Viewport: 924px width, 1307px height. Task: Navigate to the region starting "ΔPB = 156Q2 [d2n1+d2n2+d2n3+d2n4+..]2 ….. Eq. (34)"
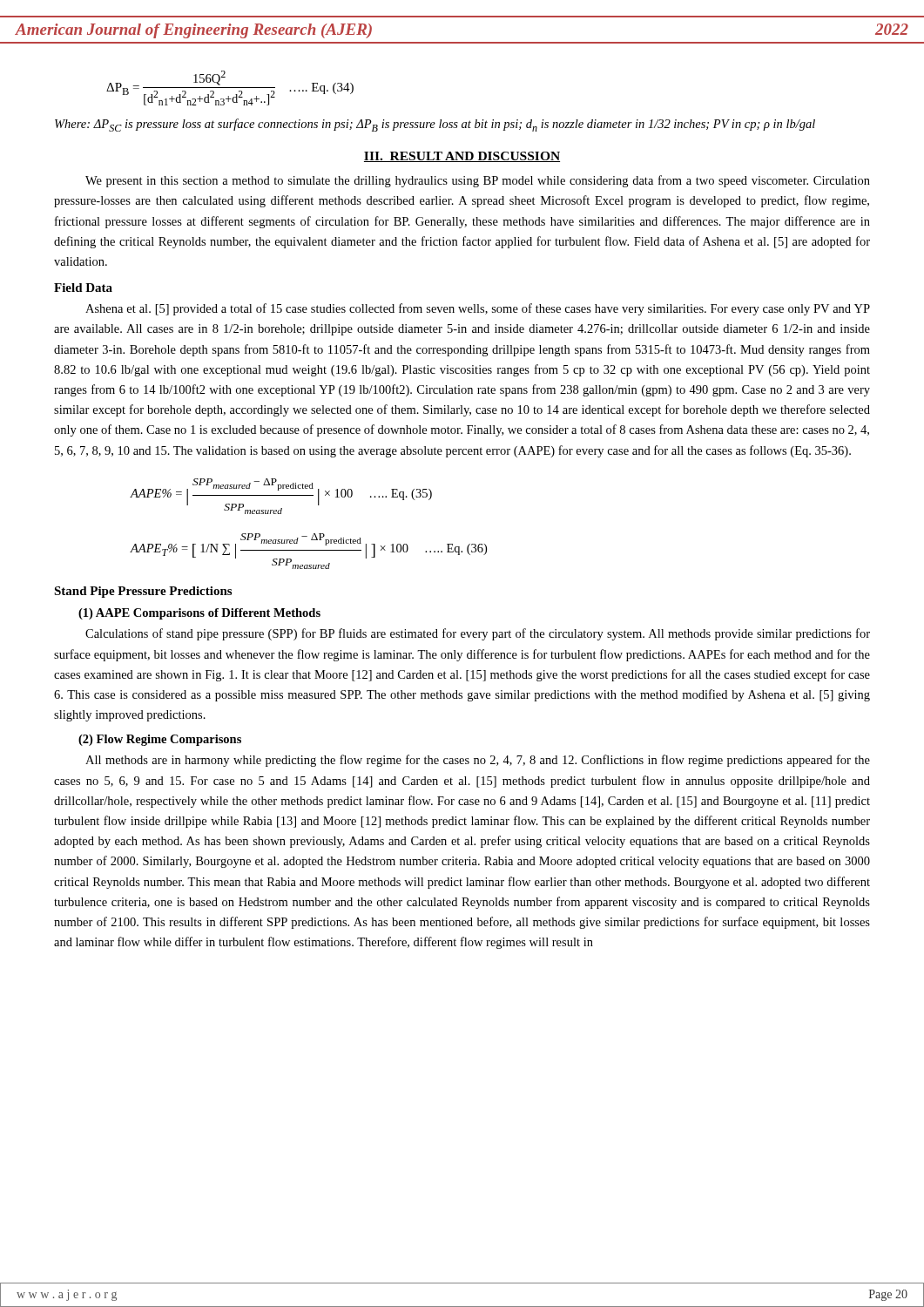(230, 88)
